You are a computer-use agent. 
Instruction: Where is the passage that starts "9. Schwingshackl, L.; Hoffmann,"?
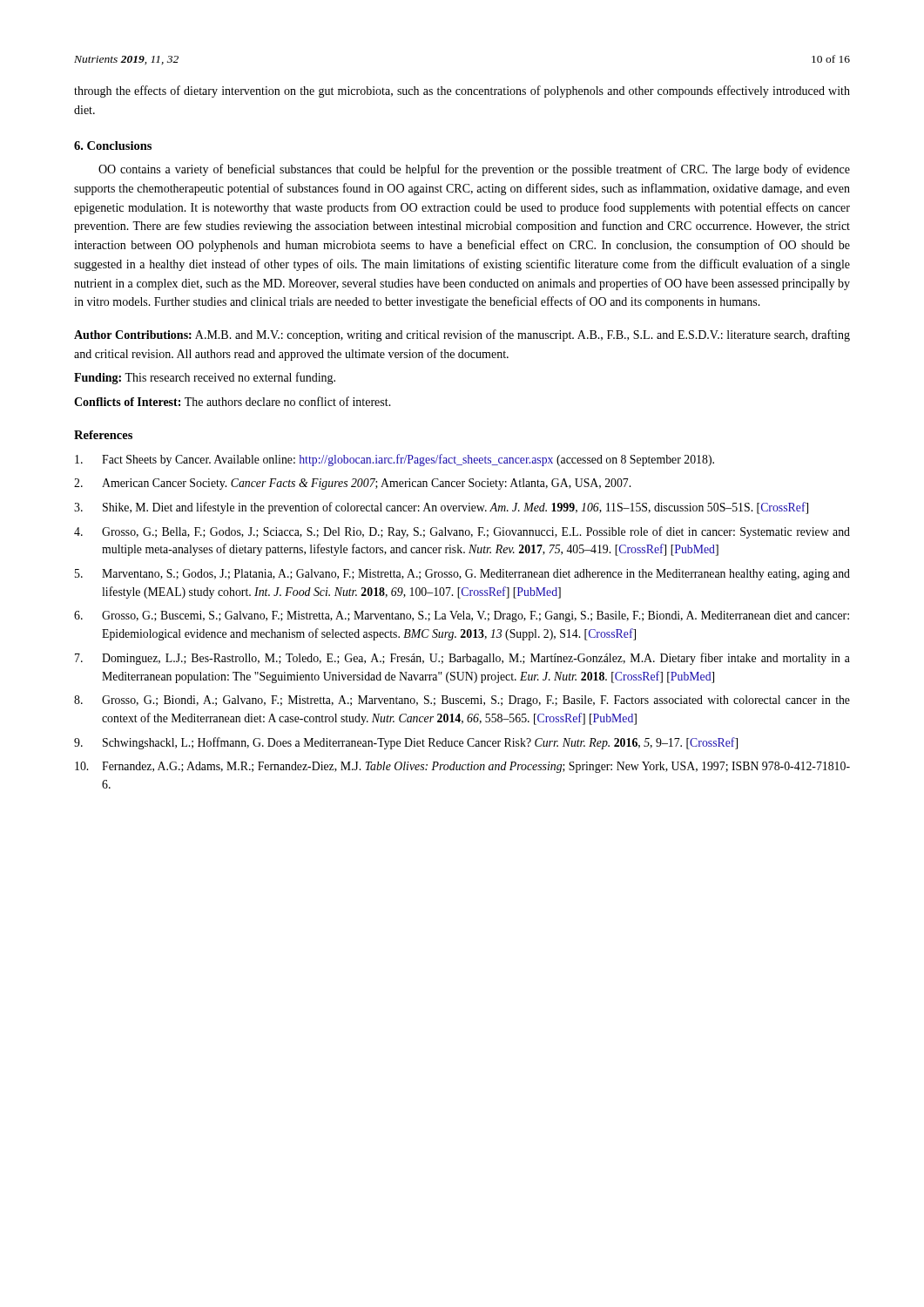click(462, 743)
